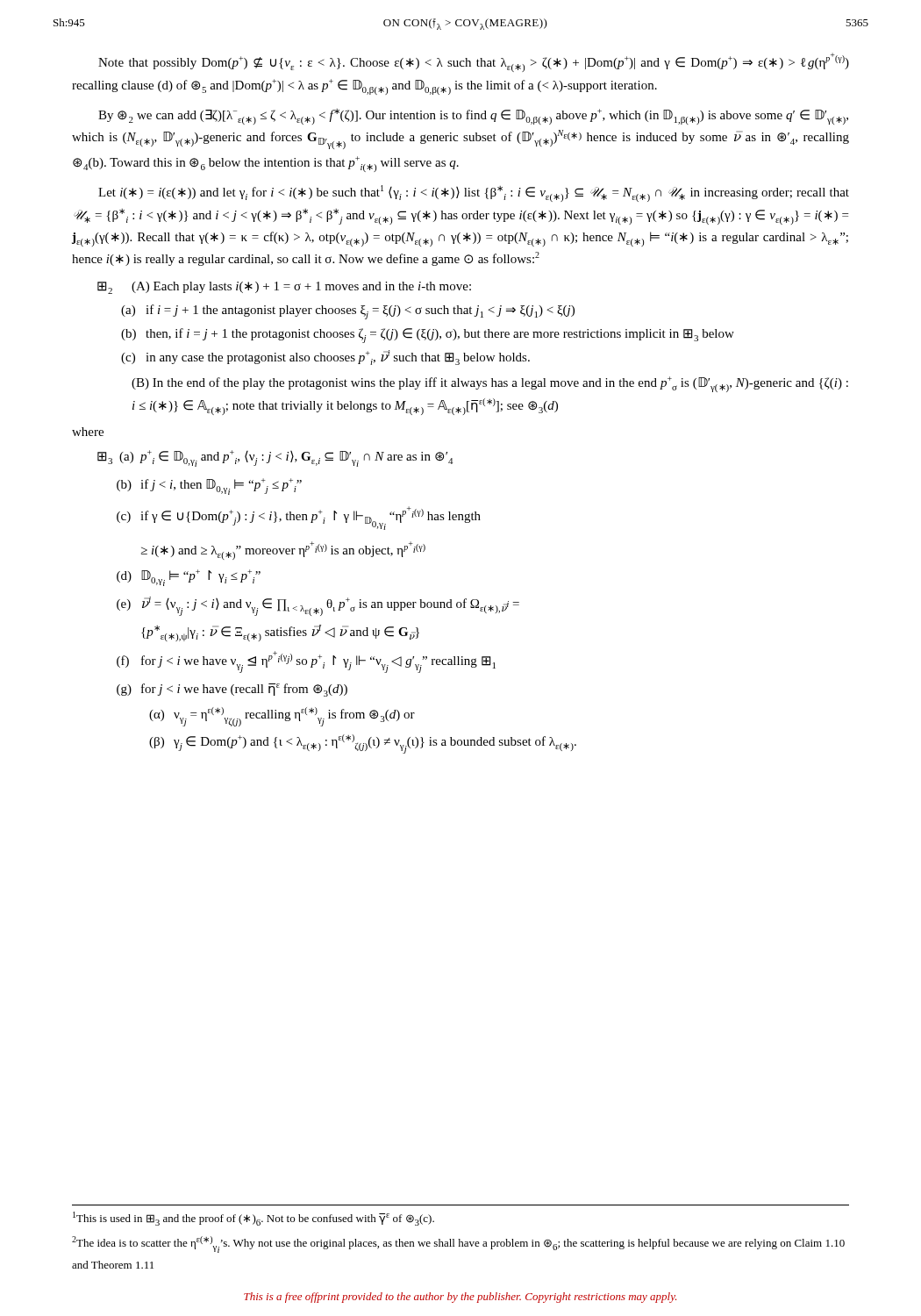This screenshot has height=1316, width=921.
Task: Locate the text block that says "By ⊛2 we can add (∃ζ)[λ−ε(∗)"
Action: tap(460, 139)
